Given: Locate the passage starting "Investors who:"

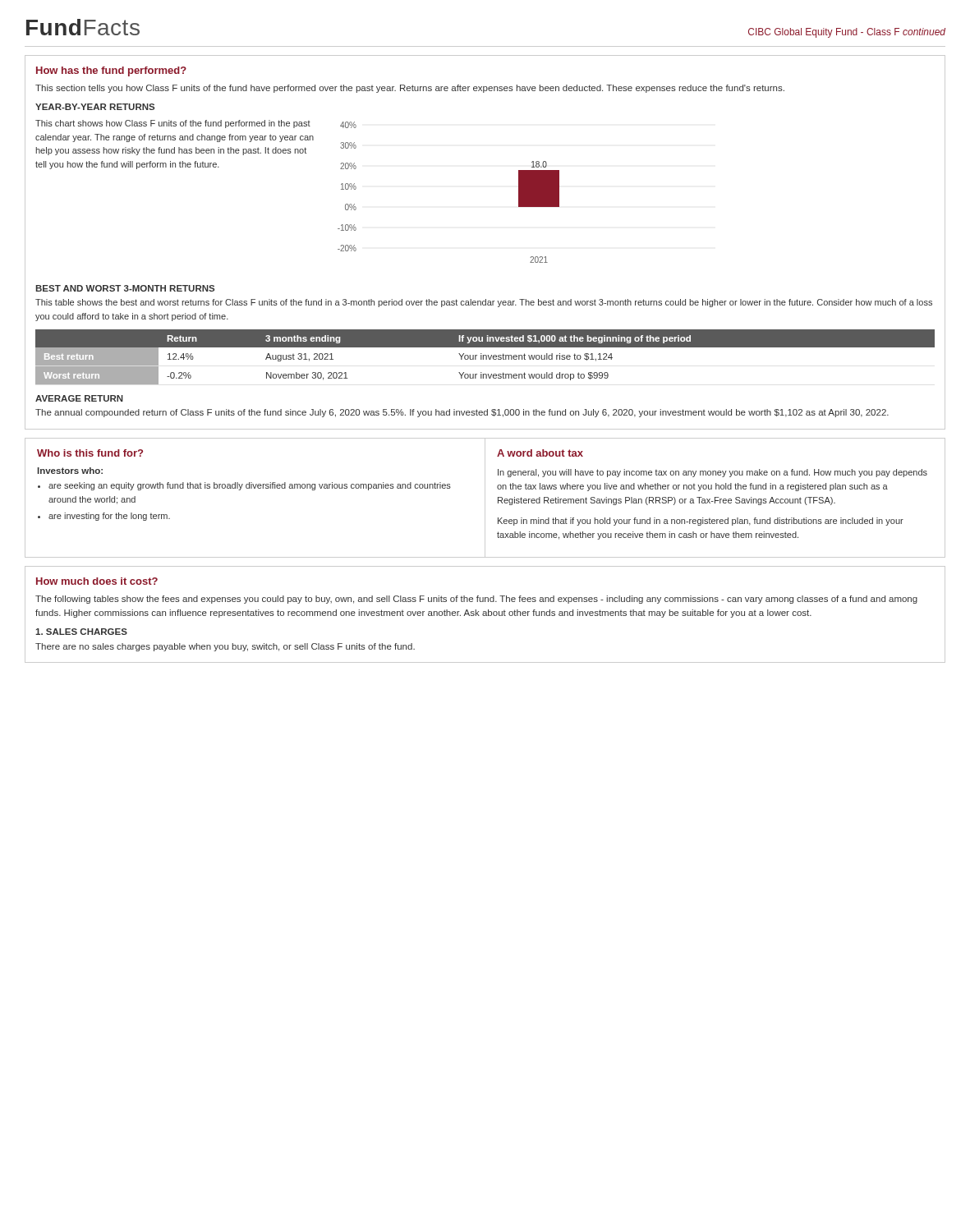Looking at the screenshot, I should [70, 470].
